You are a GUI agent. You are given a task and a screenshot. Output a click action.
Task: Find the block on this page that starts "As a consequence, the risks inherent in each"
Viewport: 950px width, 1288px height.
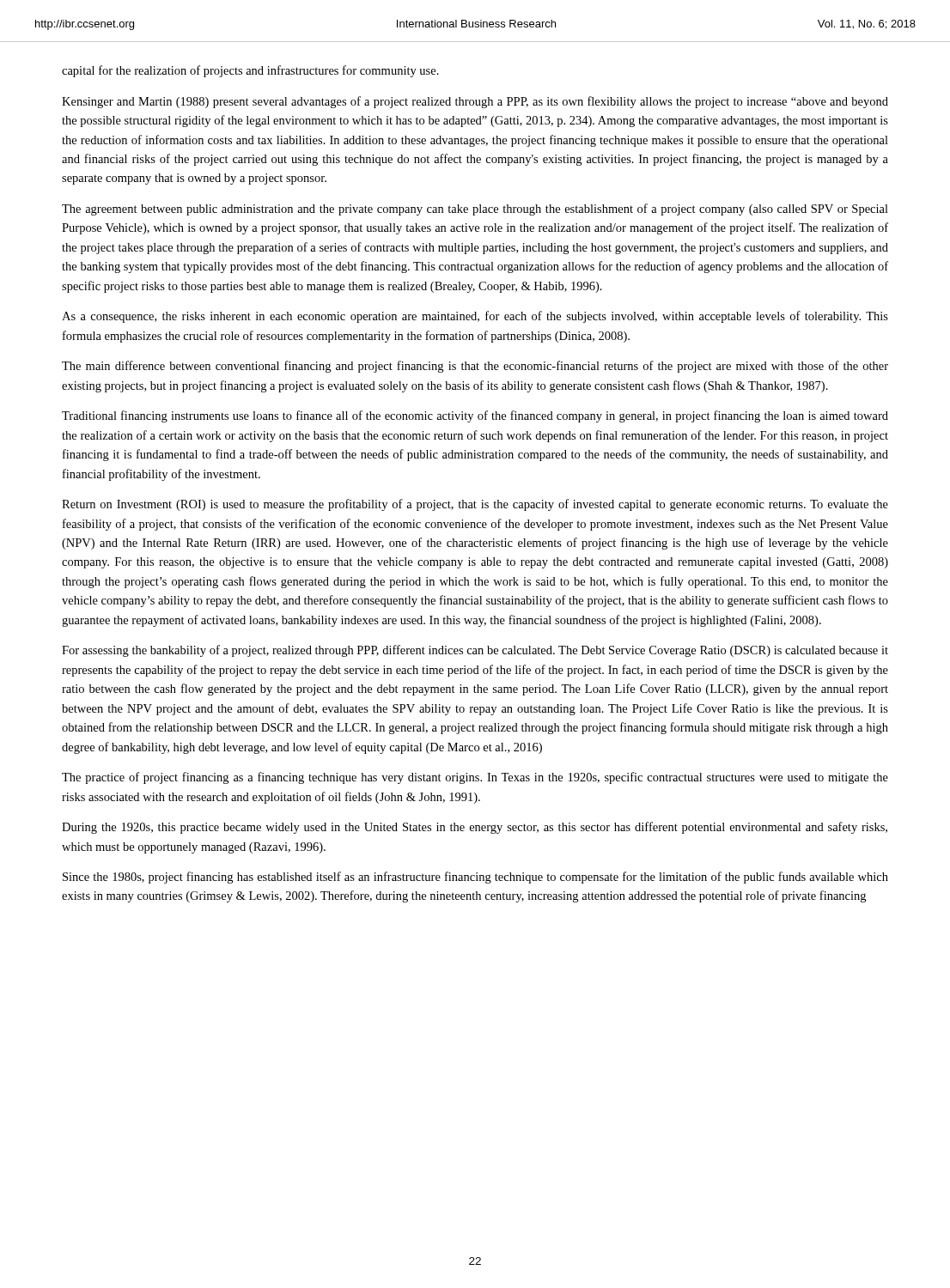[x=475, y=326]
